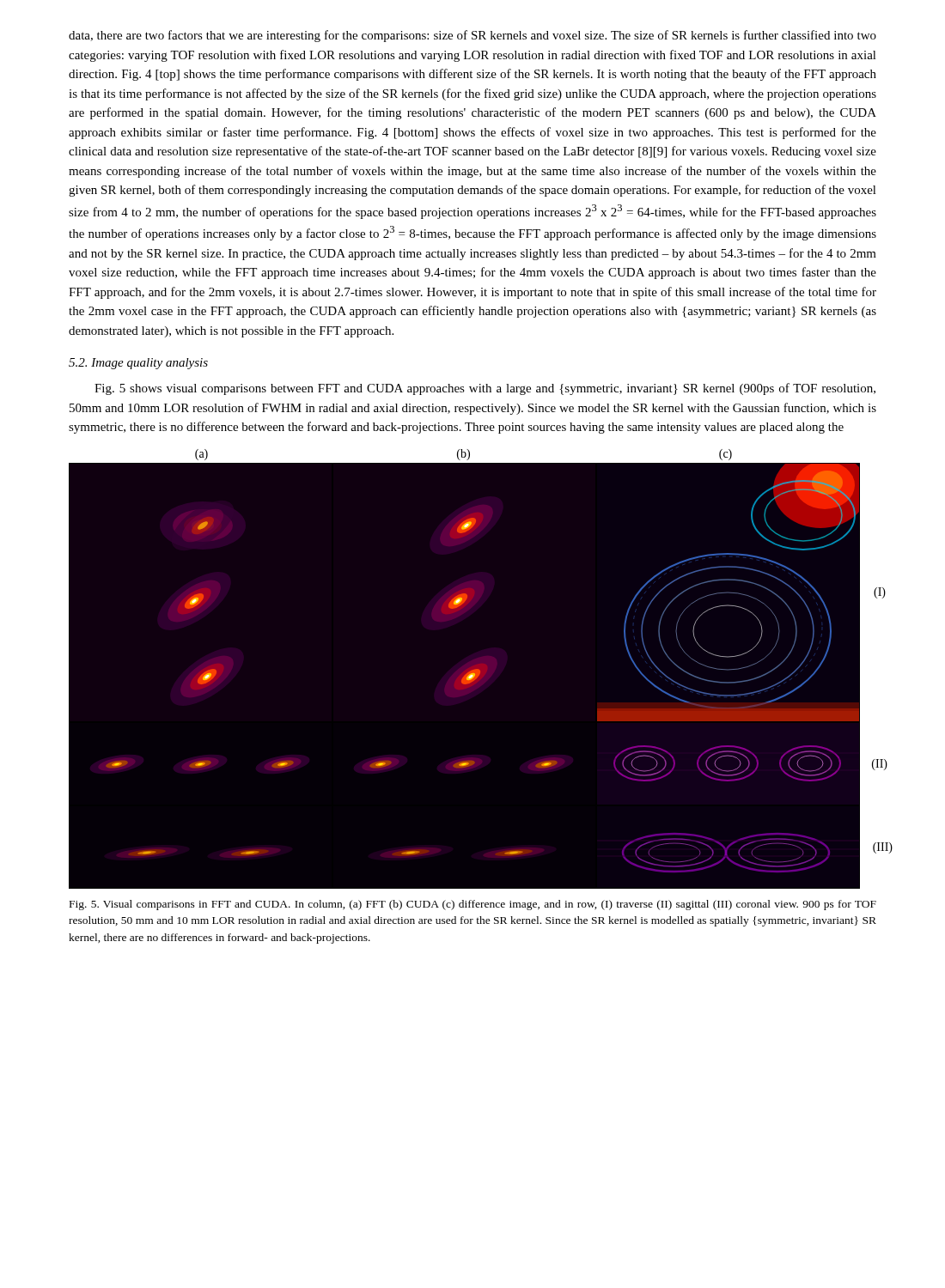Locate the caption that opens with "Fig. 5. Visual comparisons"
945x1288 pixels.
pyautogui.click(x=472, y=920)
